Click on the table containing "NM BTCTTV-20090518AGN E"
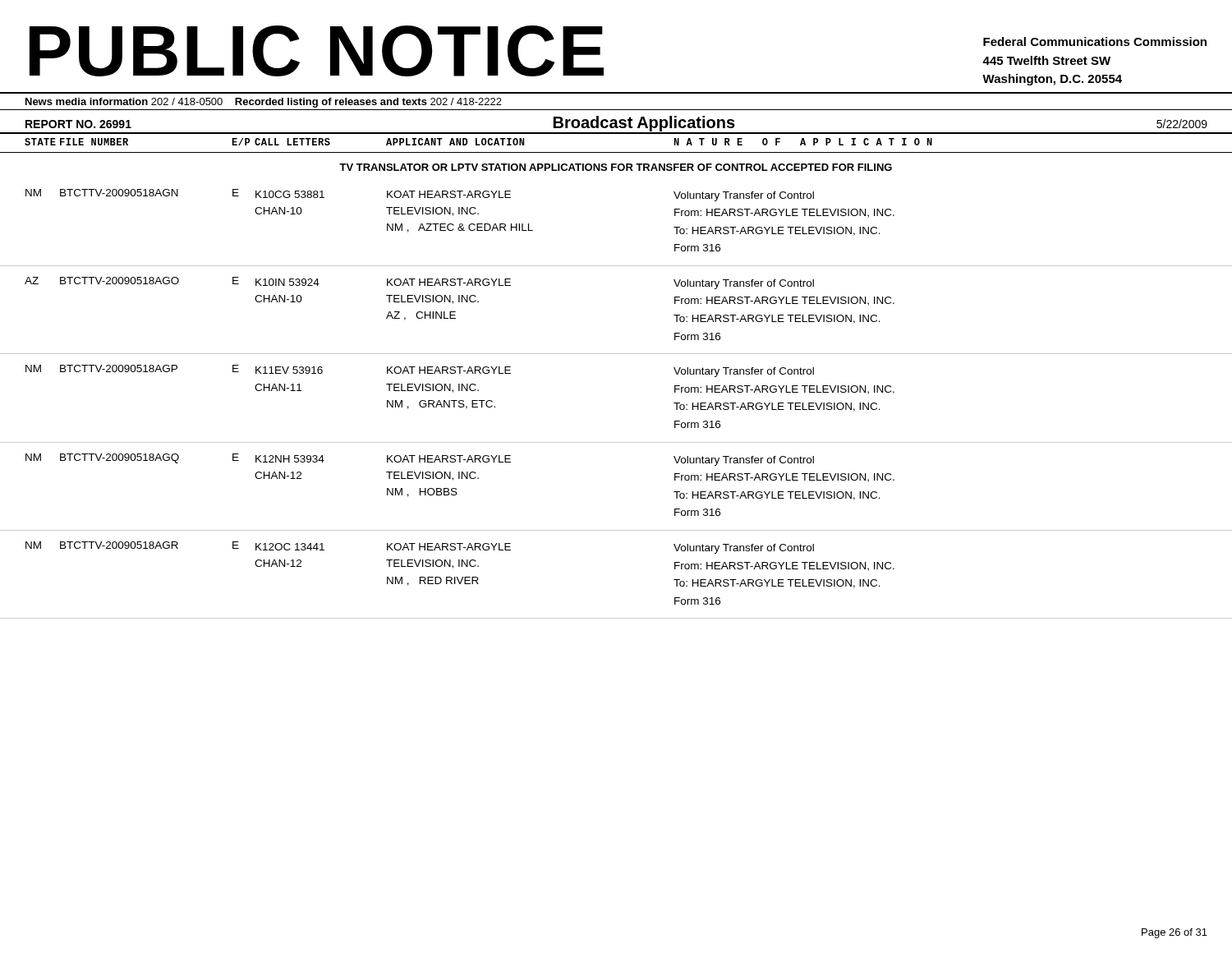The height and width of the screenshot is (953, 1232). (x=616, y=222)
